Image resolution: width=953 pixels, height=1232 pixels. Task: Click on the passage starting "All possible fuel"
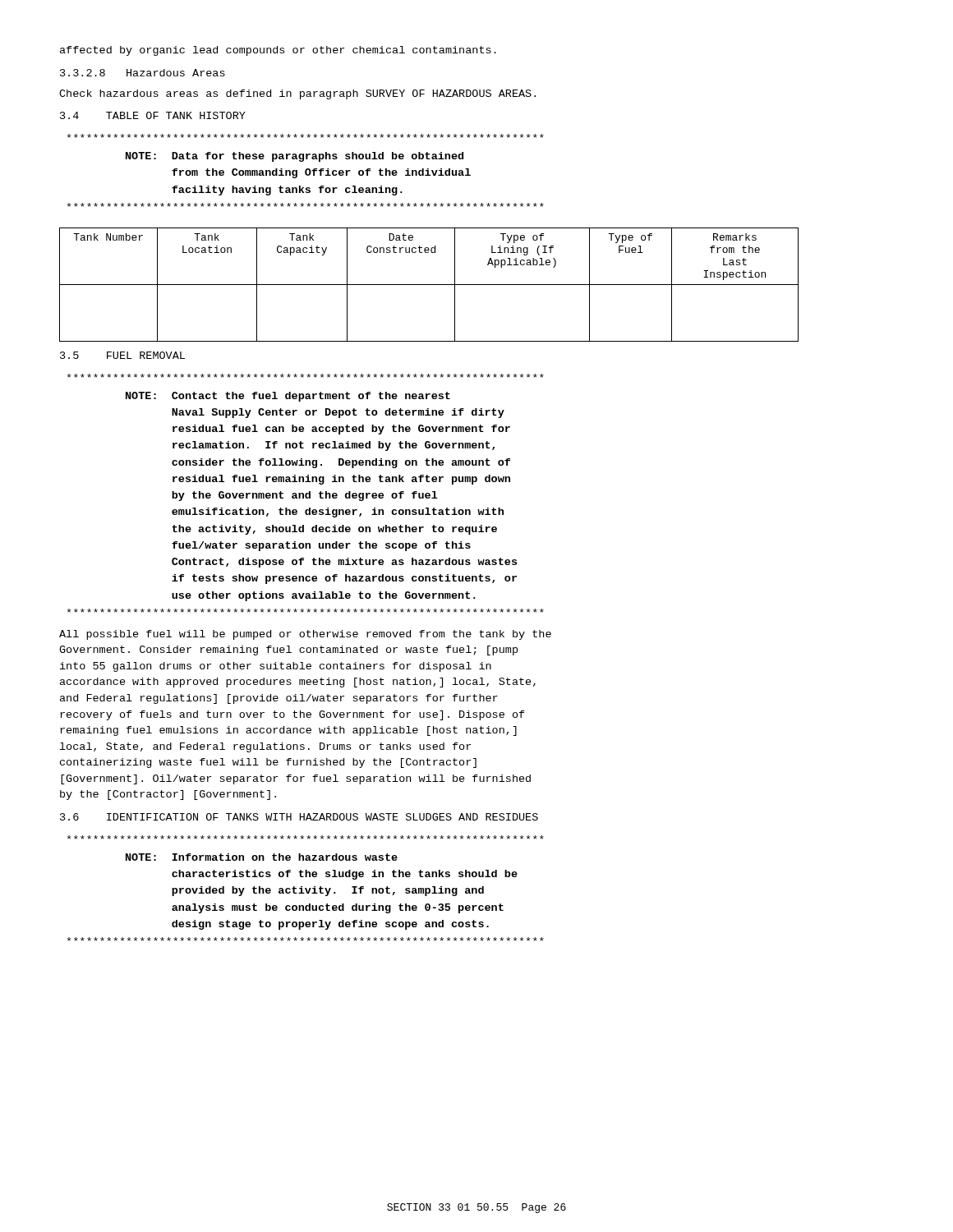[x=305, y=715]
